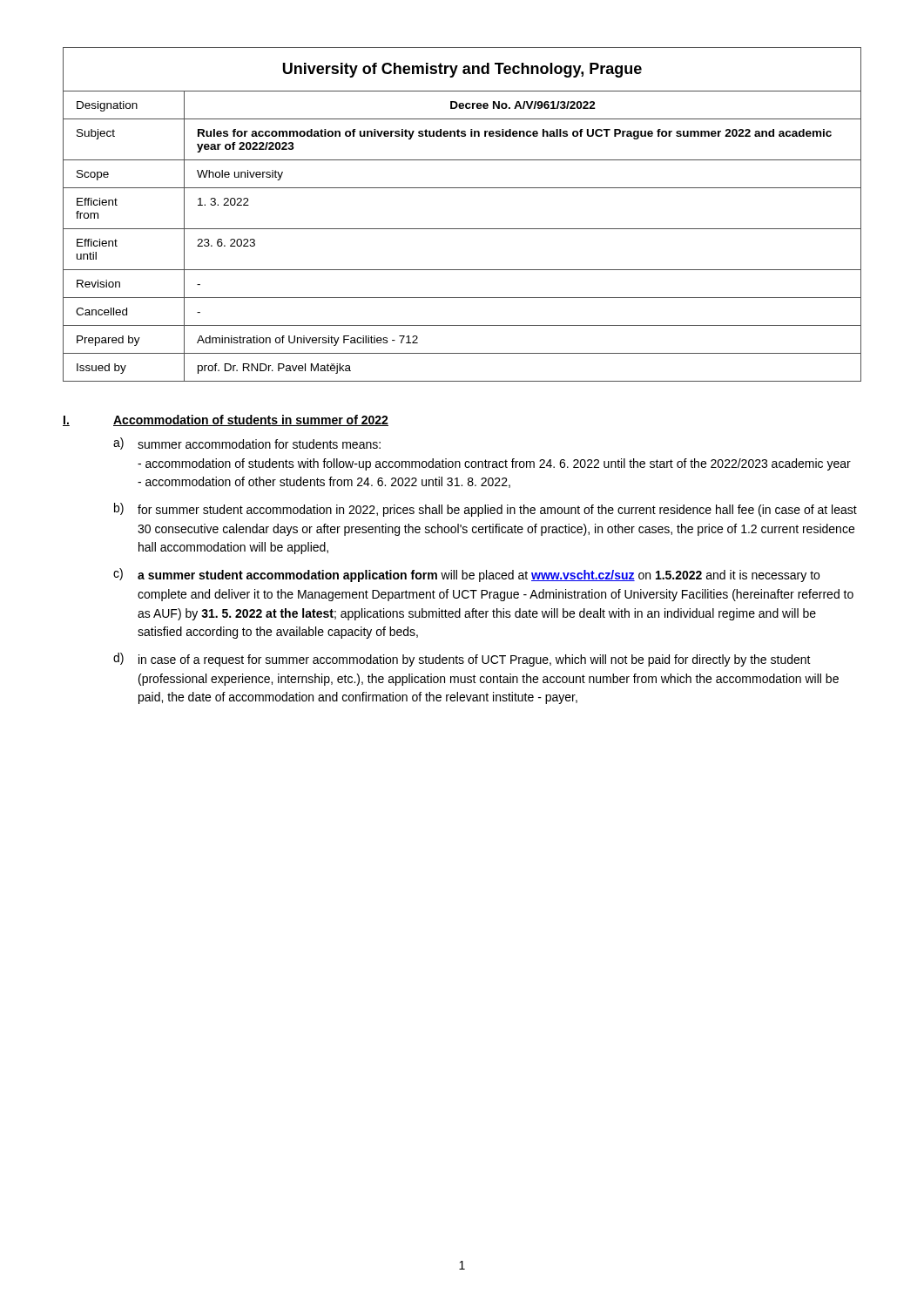Select the text block starting "a) summer accommodation for students means: - accommodation"
This screenshot has height=1307, width=924.
click(x=487, y=464)
